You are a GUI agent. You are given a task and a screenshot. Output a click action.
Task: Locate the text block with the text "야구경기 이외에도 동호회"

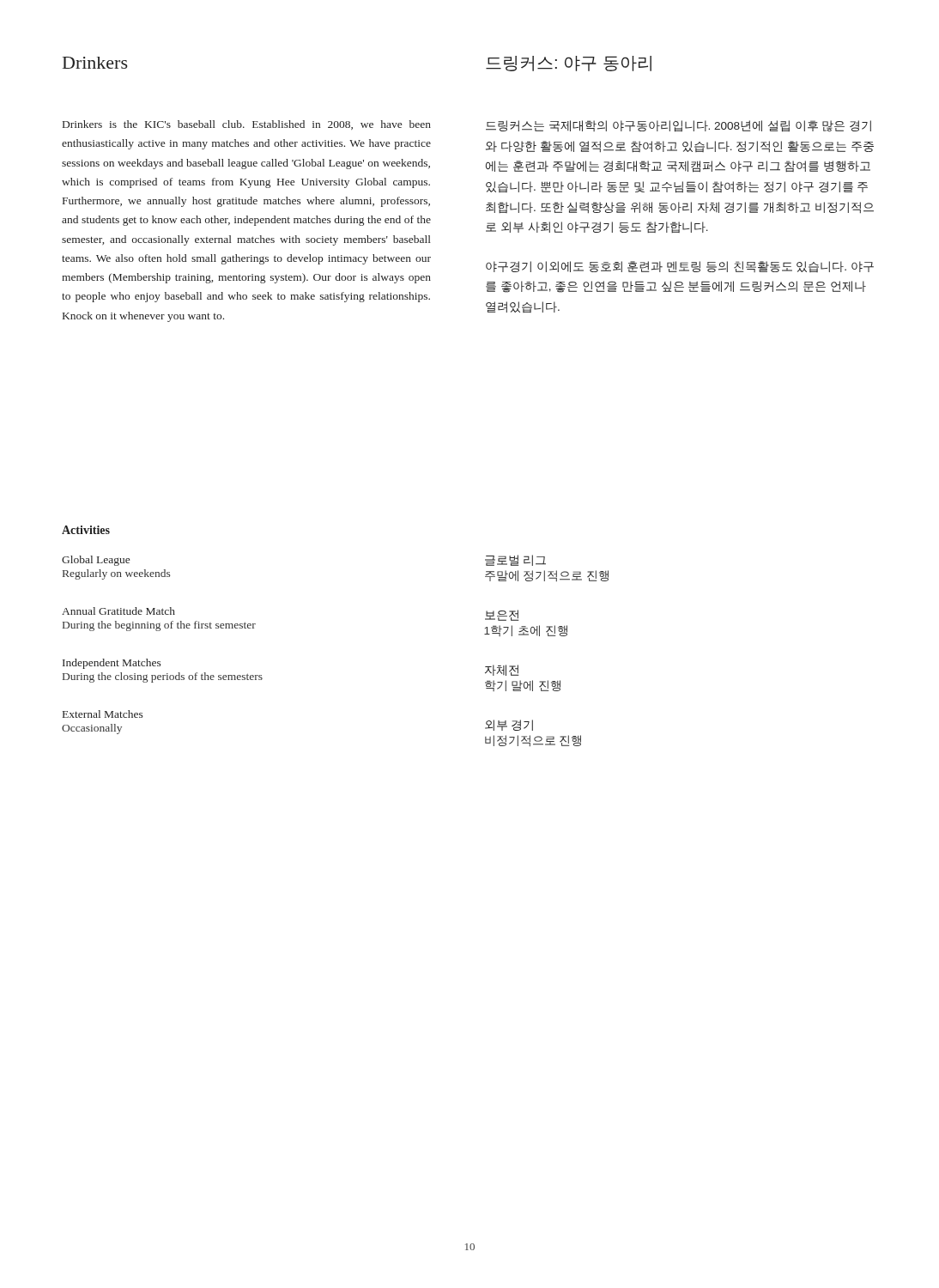[x=682, y=287]
